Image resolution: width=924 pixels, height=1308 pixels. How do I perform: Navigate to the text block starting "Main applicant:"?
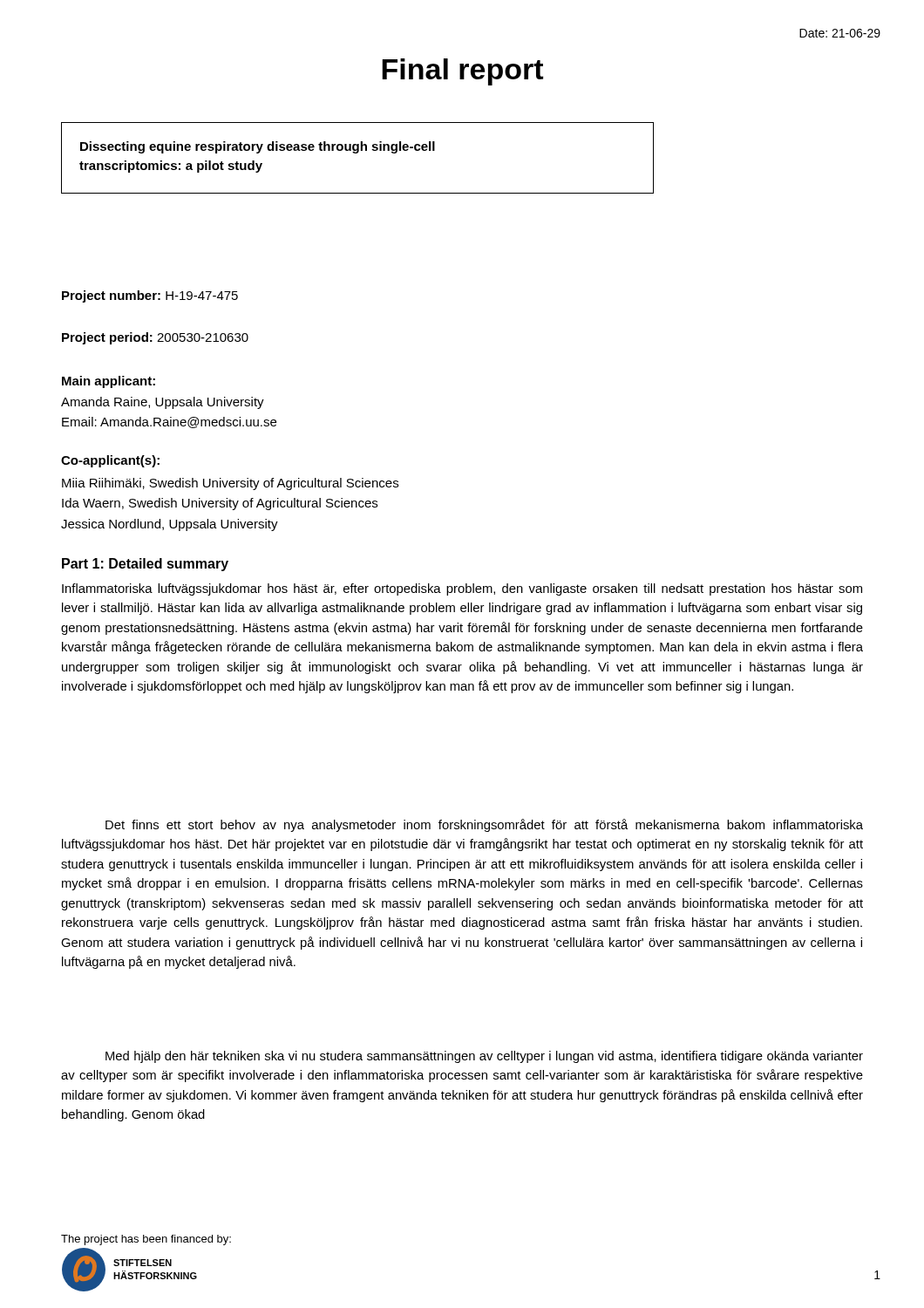click(109, 381)
